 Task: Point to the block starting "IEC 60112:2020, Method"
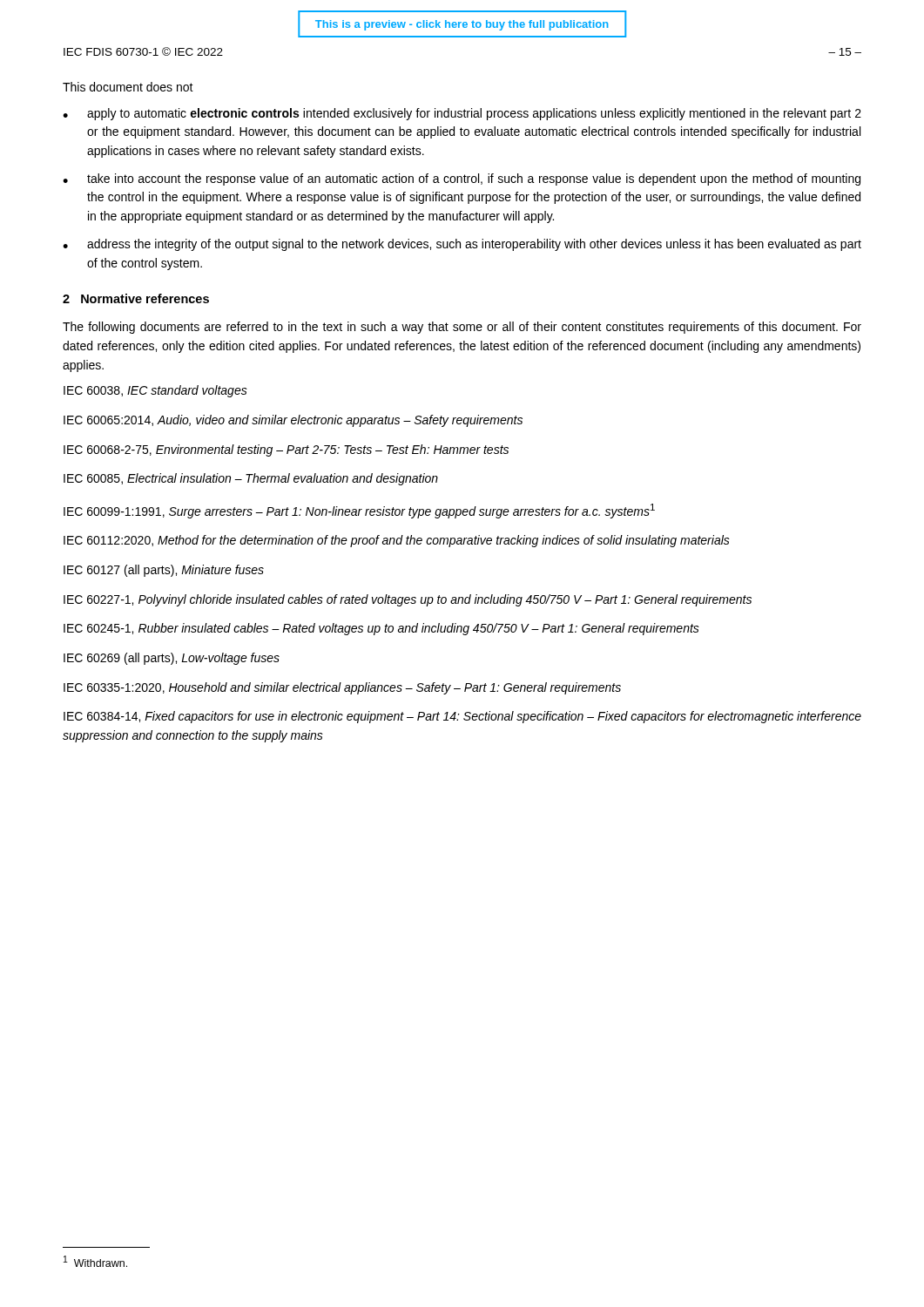[396, 541]
